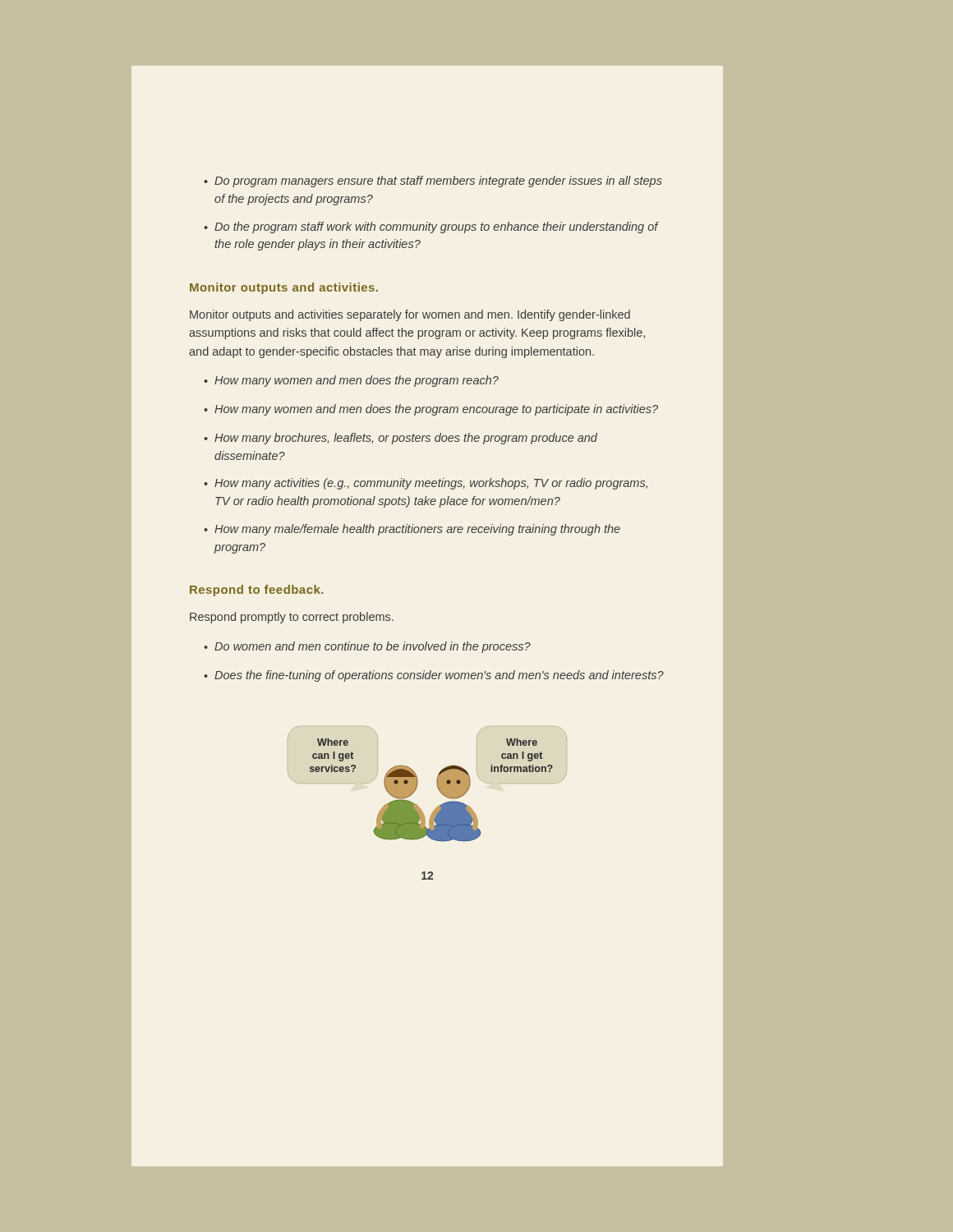
Task: Find the block on this page that starts "• How many brochures, leaflets, or posters does"
Action: coord(435,447)
